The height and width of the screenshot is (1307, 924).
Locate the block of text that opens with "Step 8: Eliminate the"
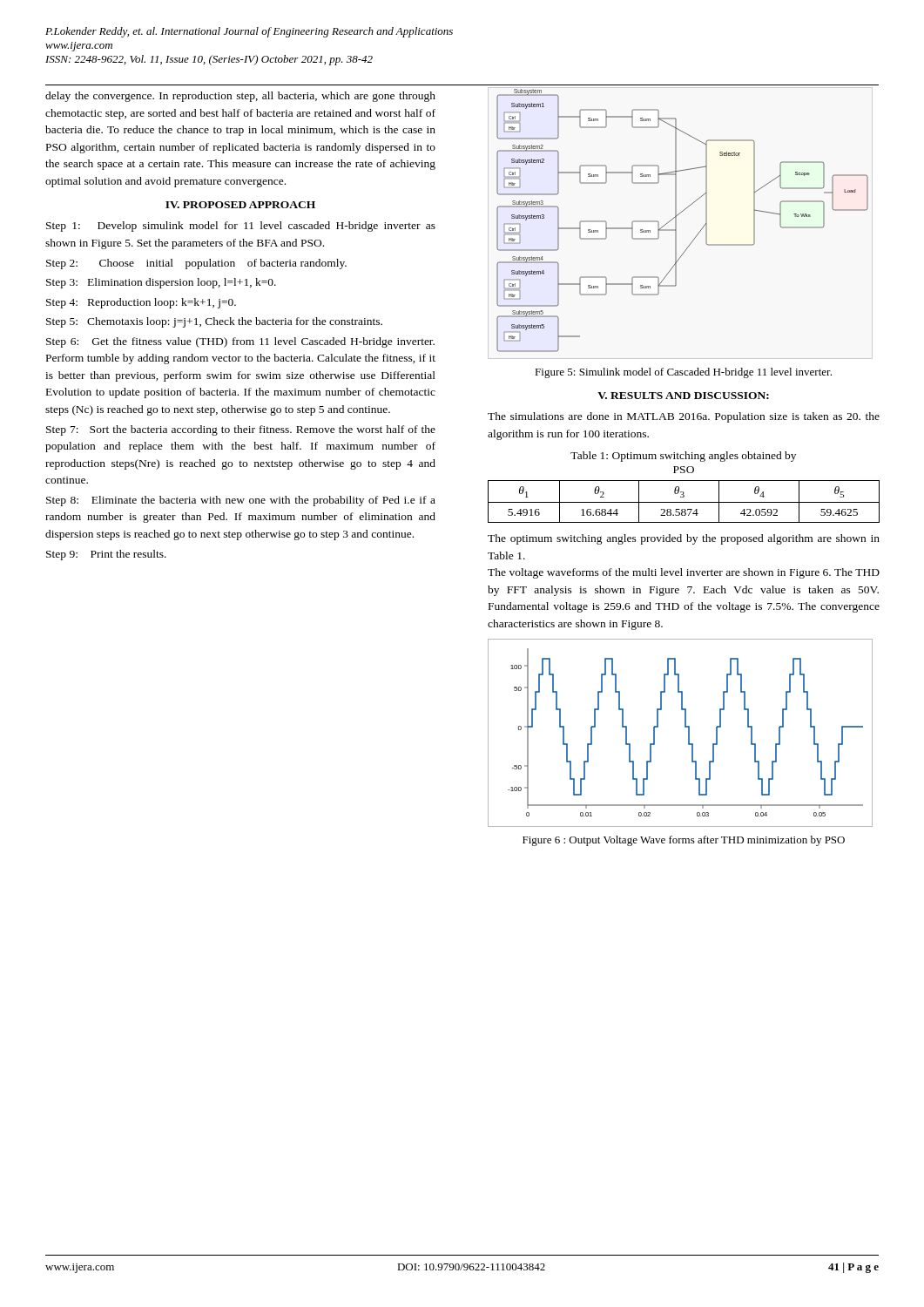pos(240,517)
